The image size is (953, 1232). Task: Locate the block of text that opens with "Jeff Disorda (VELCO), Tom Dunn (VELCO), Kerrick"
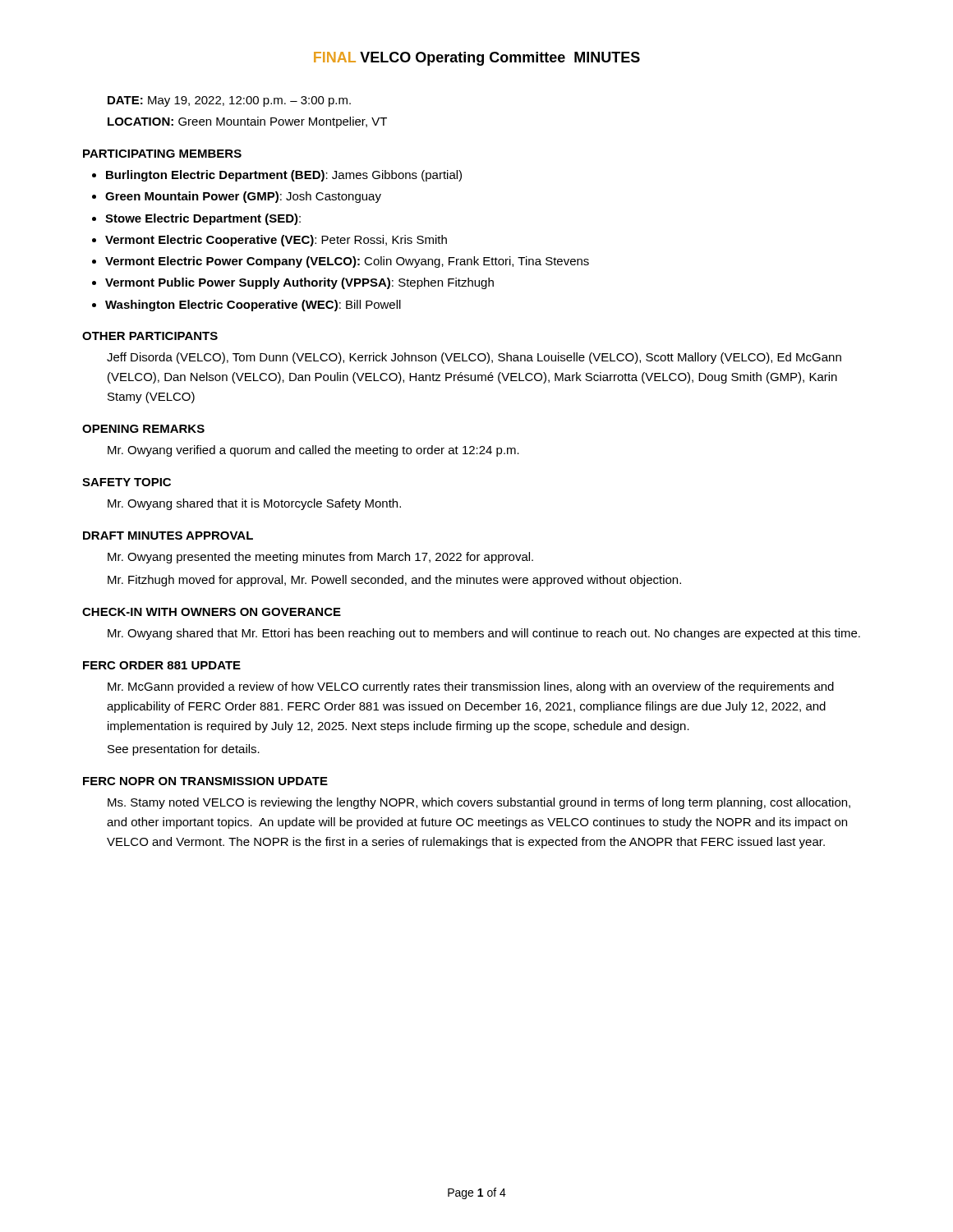coord(474,376)
